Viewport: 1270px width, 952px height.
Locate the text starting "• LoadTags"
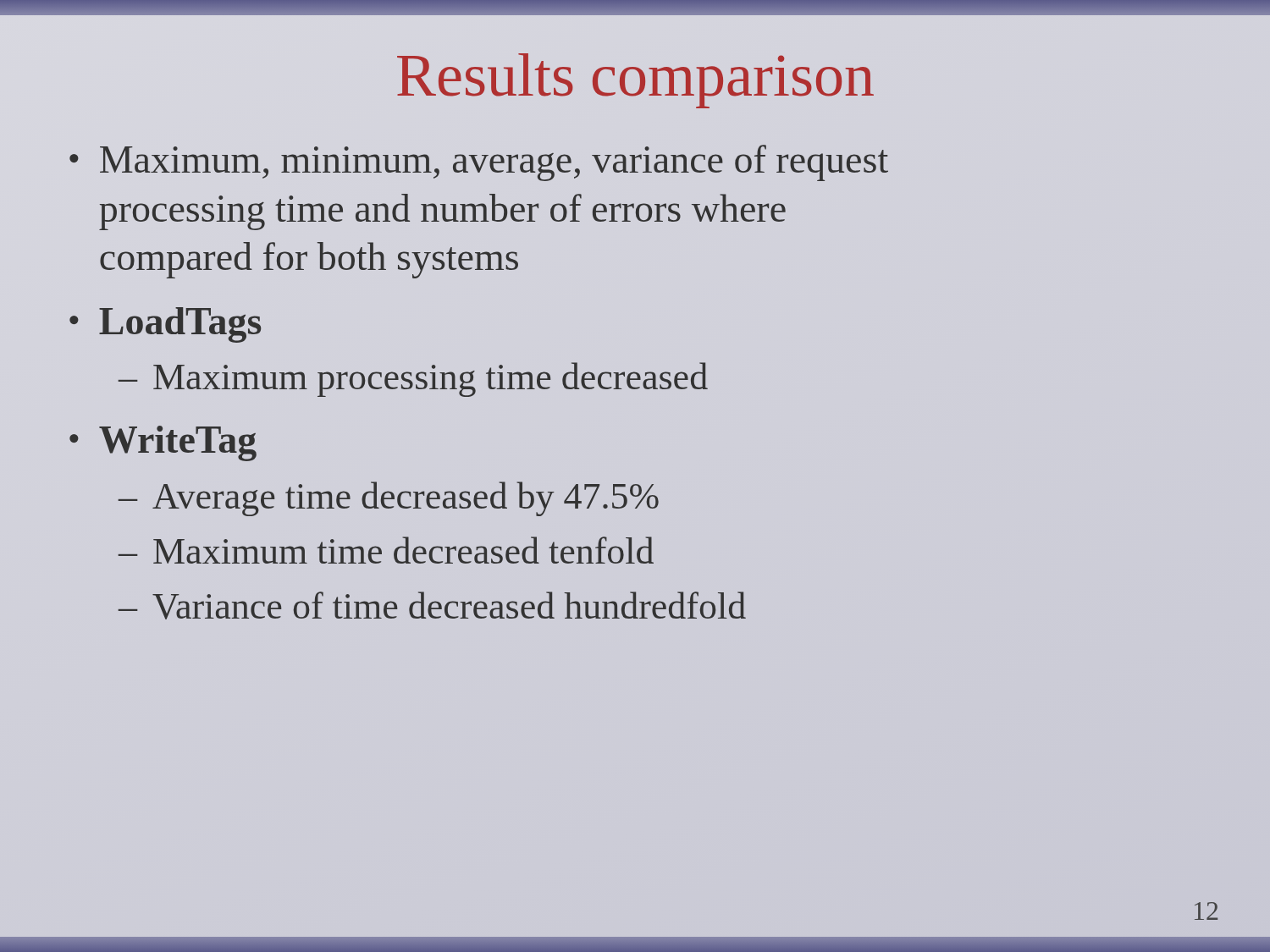point(165,321)
